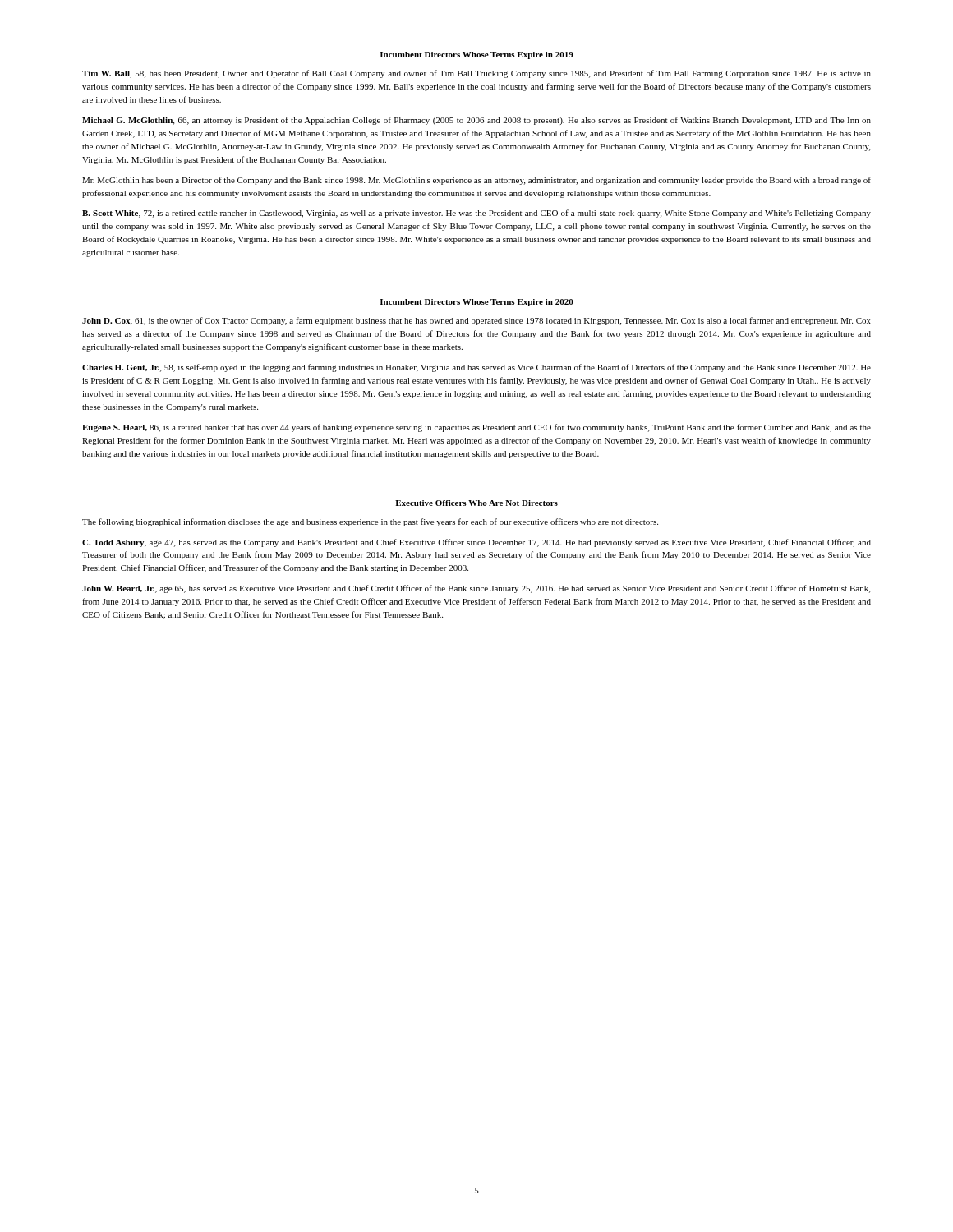Image resolution: width=953 pixels, height=1232 pixels.
Task: Point to the block beginning "B. Scott White,"
Action: [476, 233]
